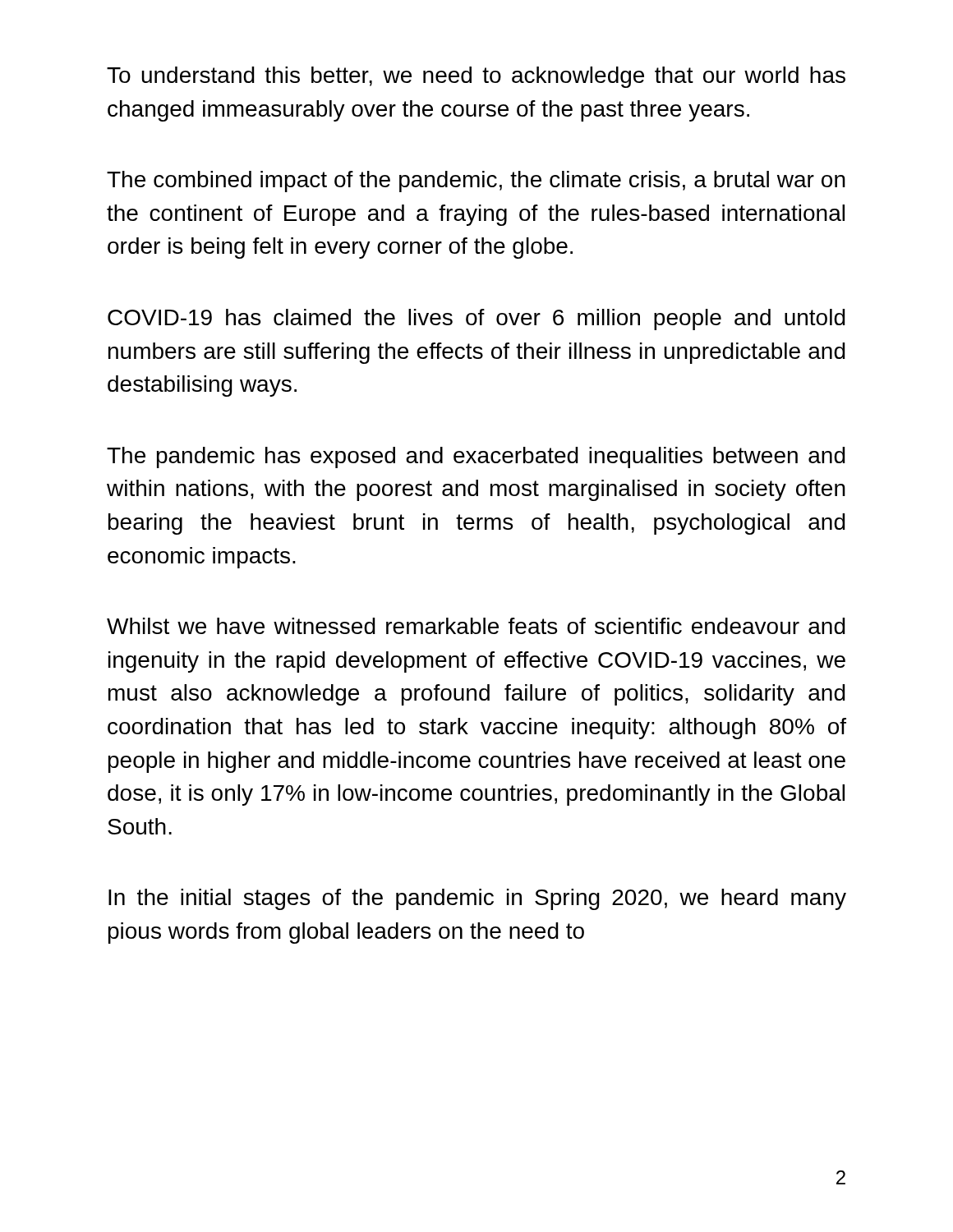This screenshot has width=953, height=1232.
Task: Where is the passage that starts "To understand this"?
Action: pos(476,92)
